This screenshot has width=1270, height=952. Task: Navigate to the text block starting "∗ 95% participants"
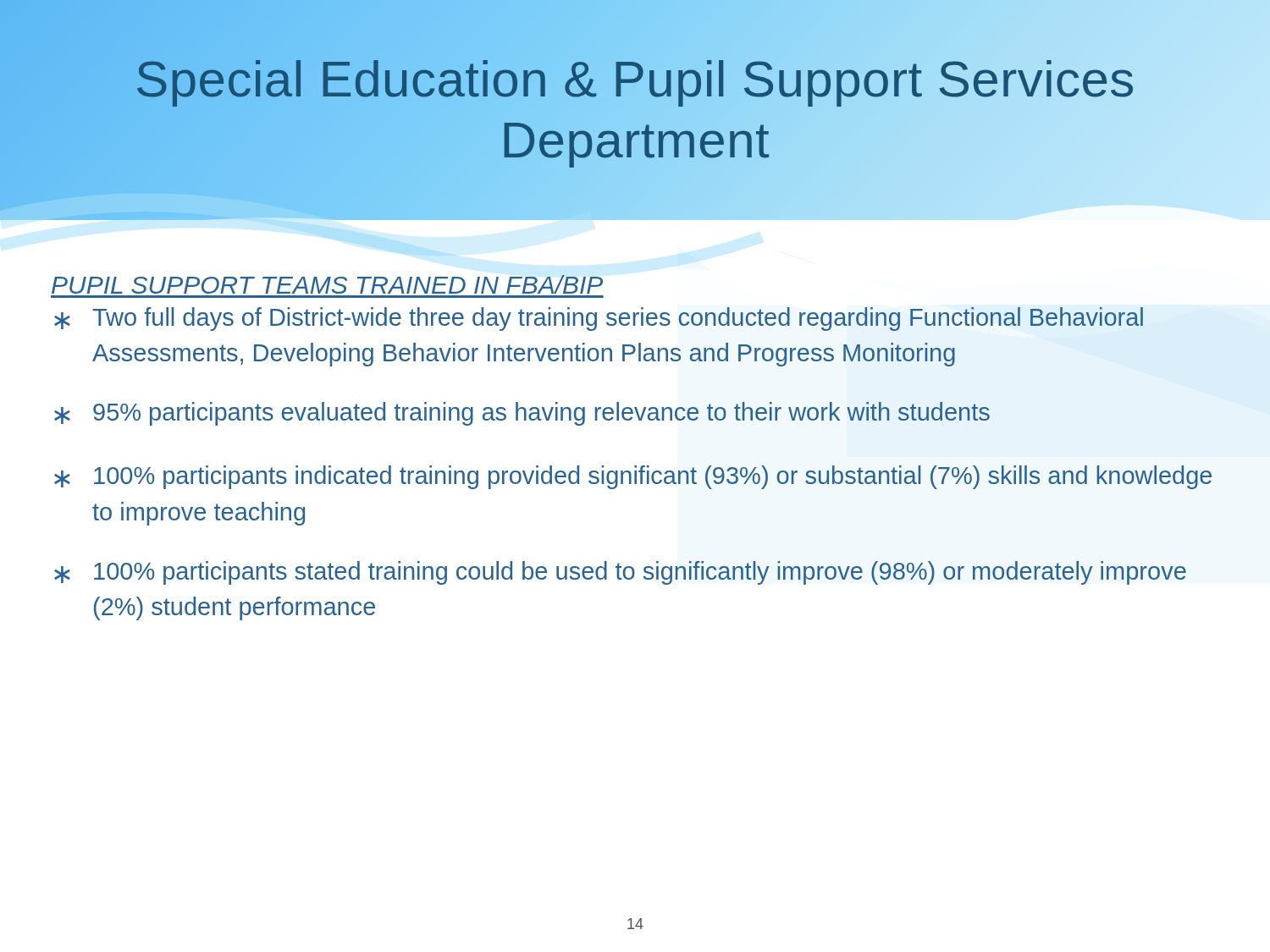point(635,414)
